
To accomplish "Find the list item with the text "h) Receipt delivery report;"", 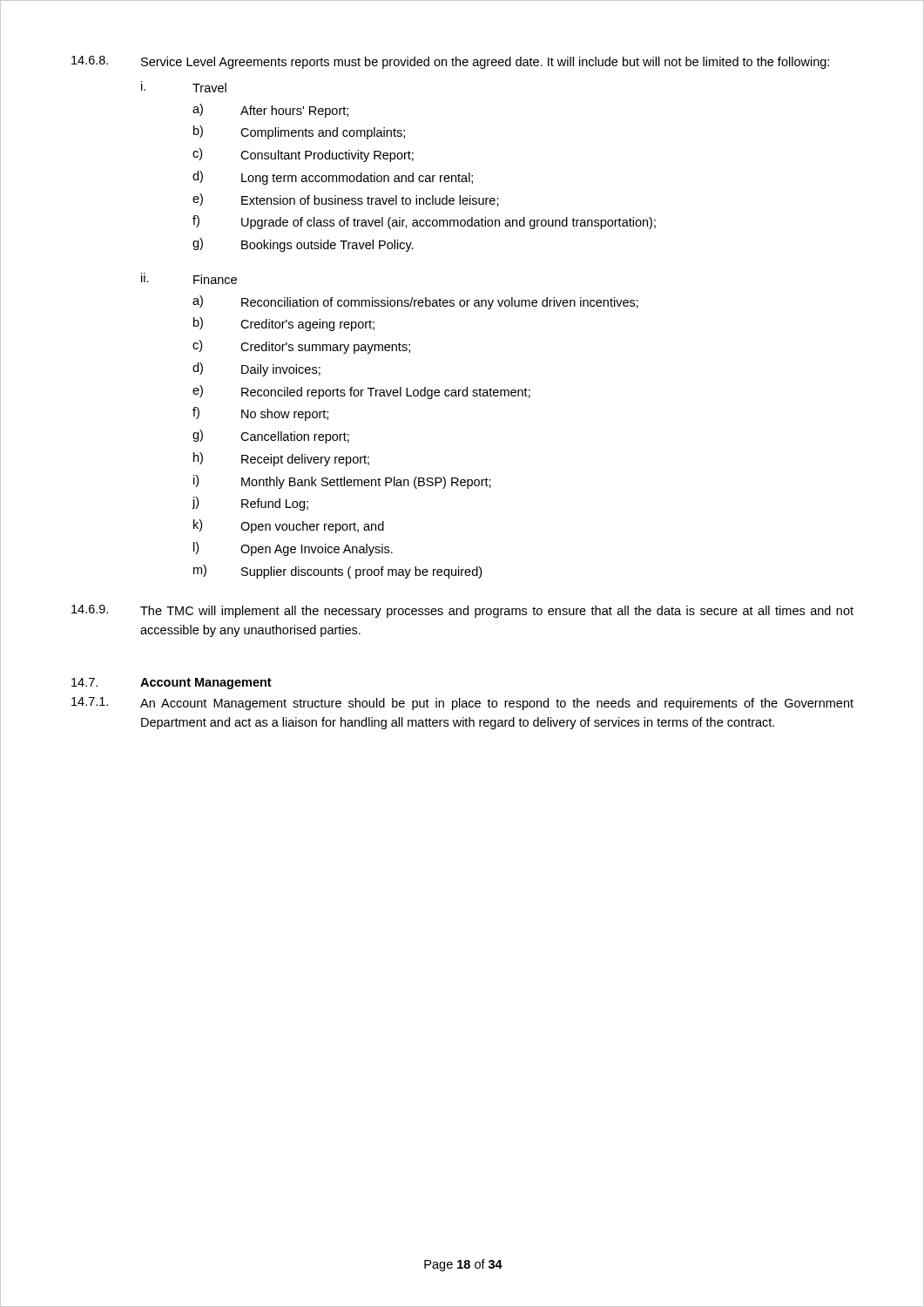I will point(281,459).
